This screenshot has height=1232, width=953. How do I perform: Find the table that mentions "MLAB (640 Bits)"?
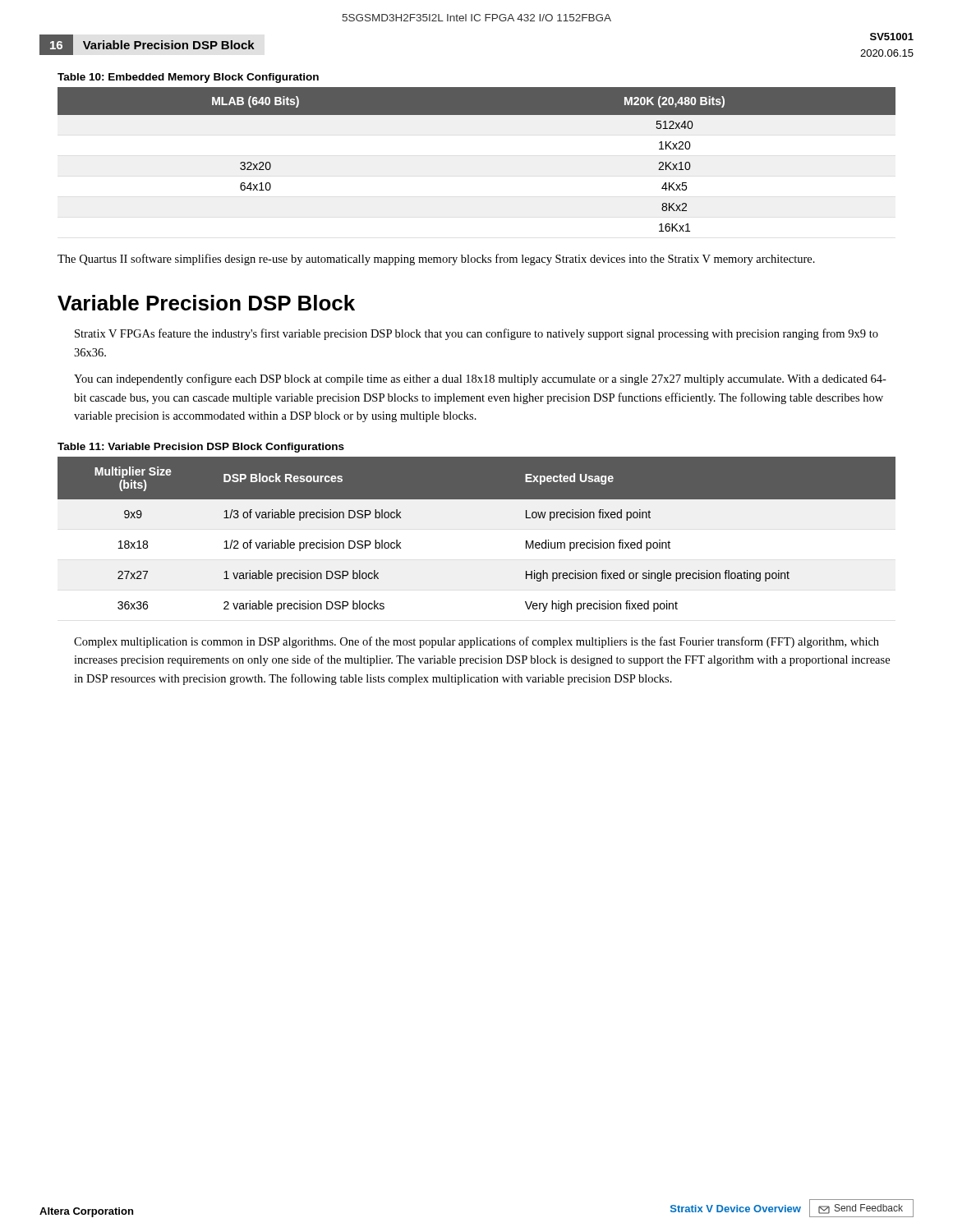coord(476,163)
